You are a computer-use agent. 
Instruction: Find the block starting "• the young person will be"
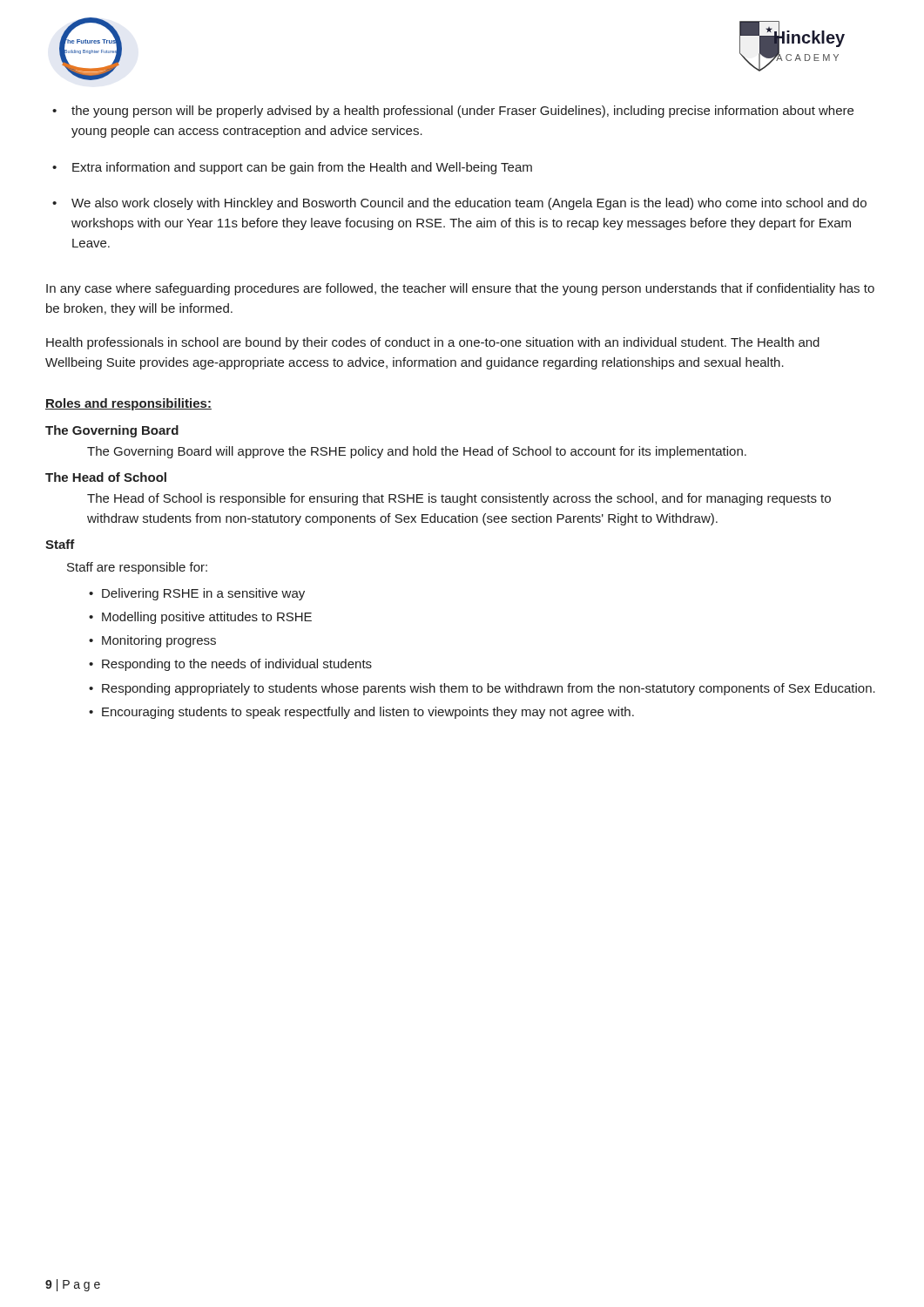[x=453, y=119]
